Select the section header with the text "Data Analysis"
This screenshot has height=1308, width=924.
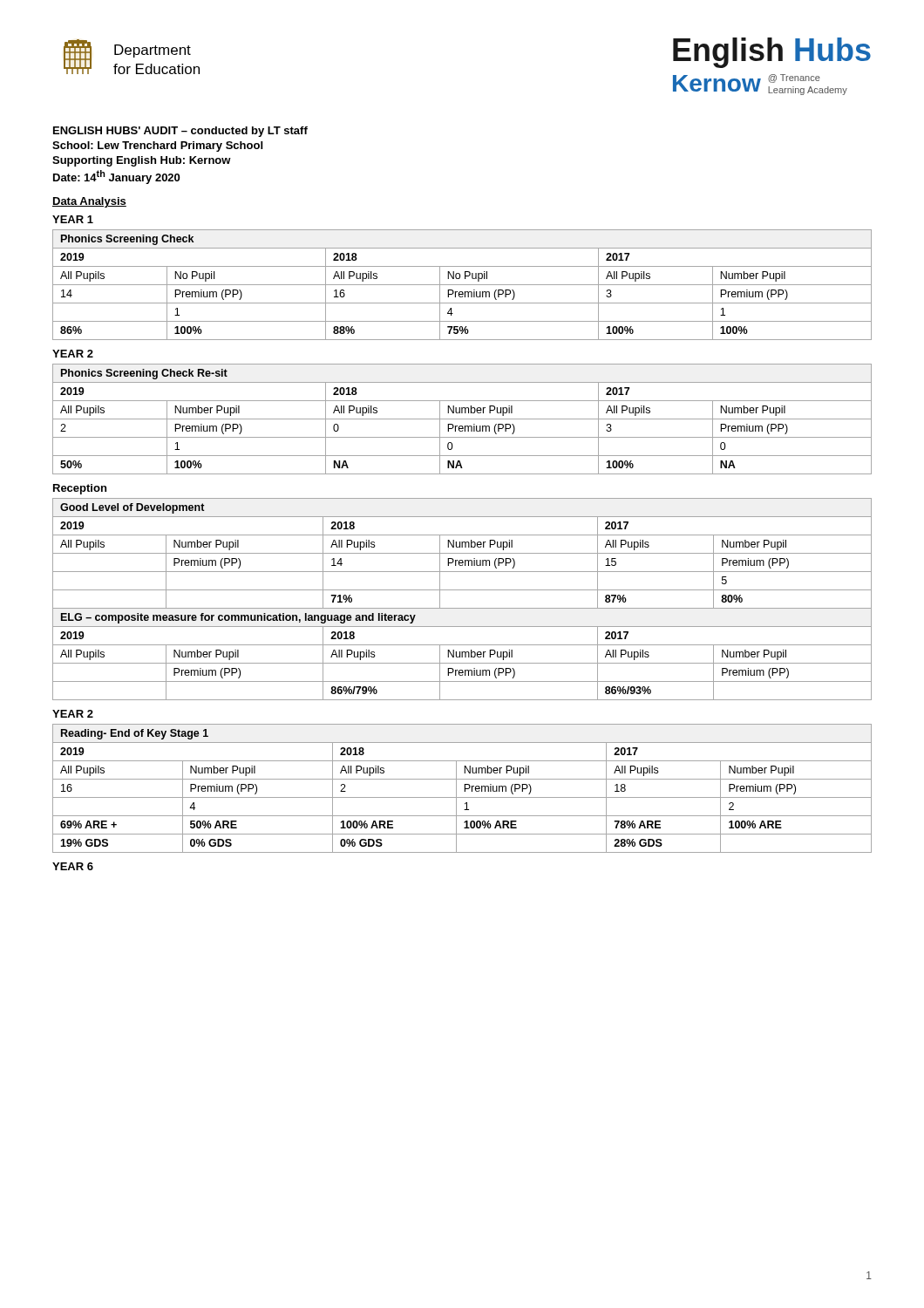pyautogui.click(x=89, y=201)
